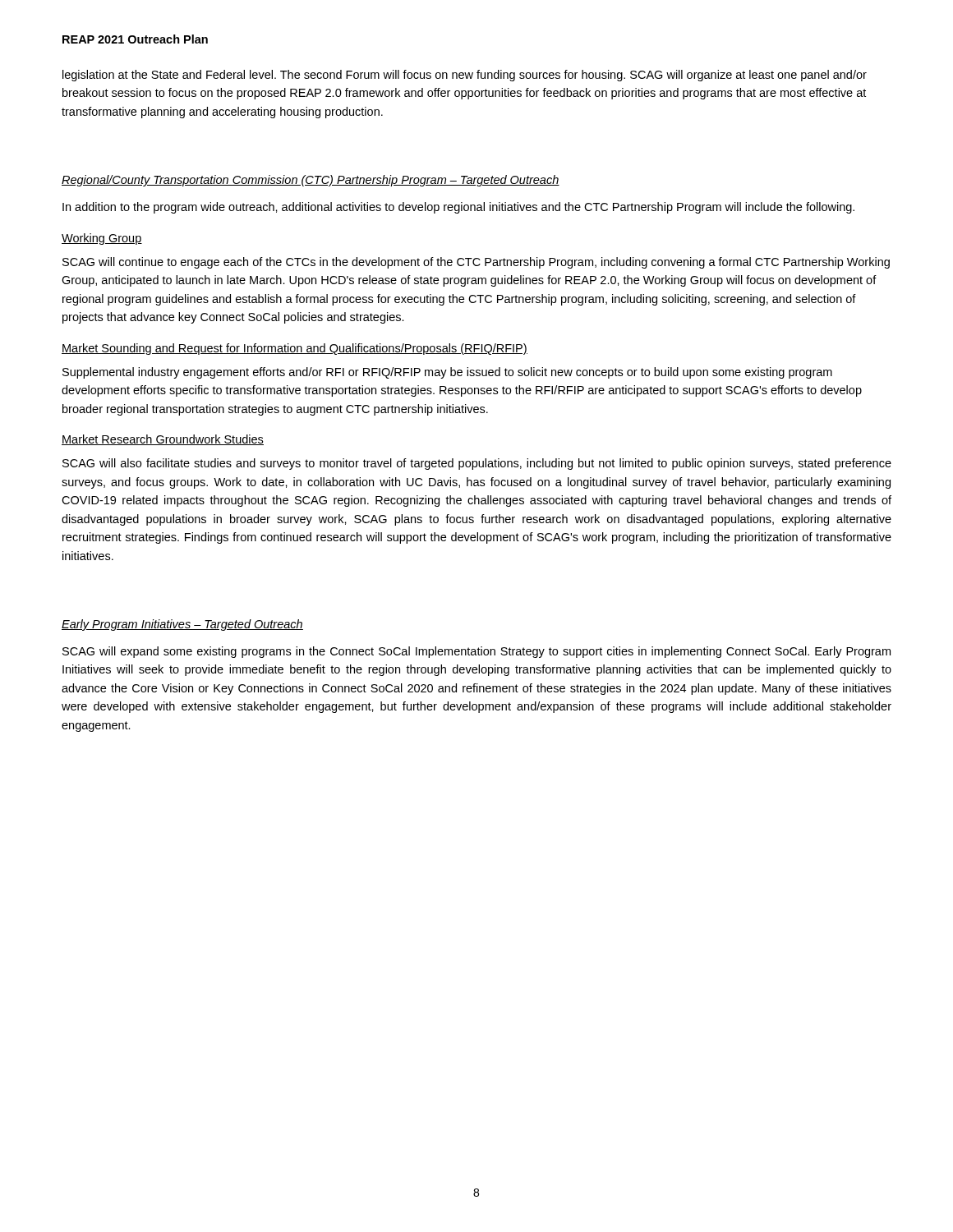Find the section header that says "Early Program Initiatives – Targeted Outreach"
953x1232 pixels.
(x=182, y=624)
